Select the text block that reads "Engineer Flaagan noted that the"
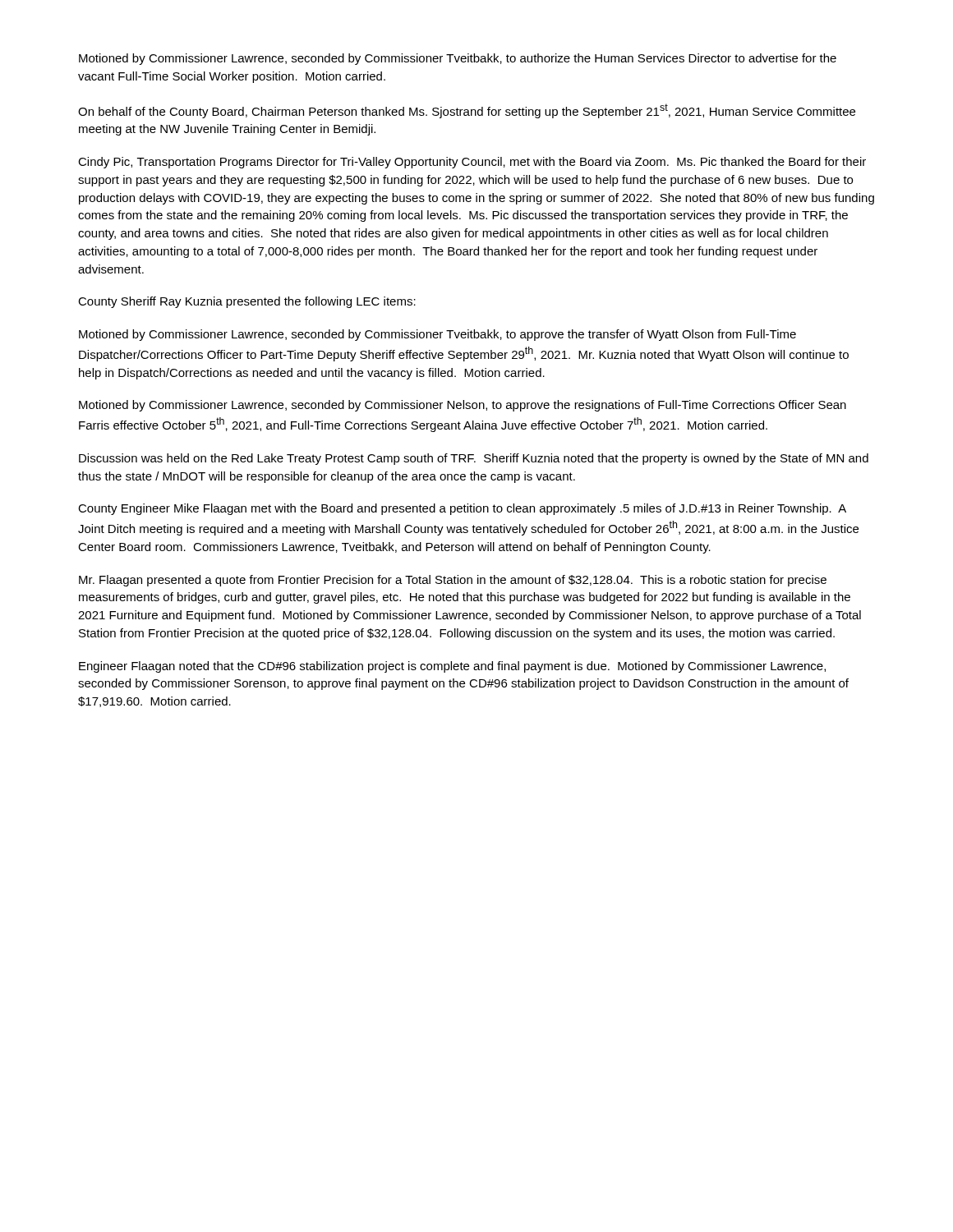 [x=463, y=683]
